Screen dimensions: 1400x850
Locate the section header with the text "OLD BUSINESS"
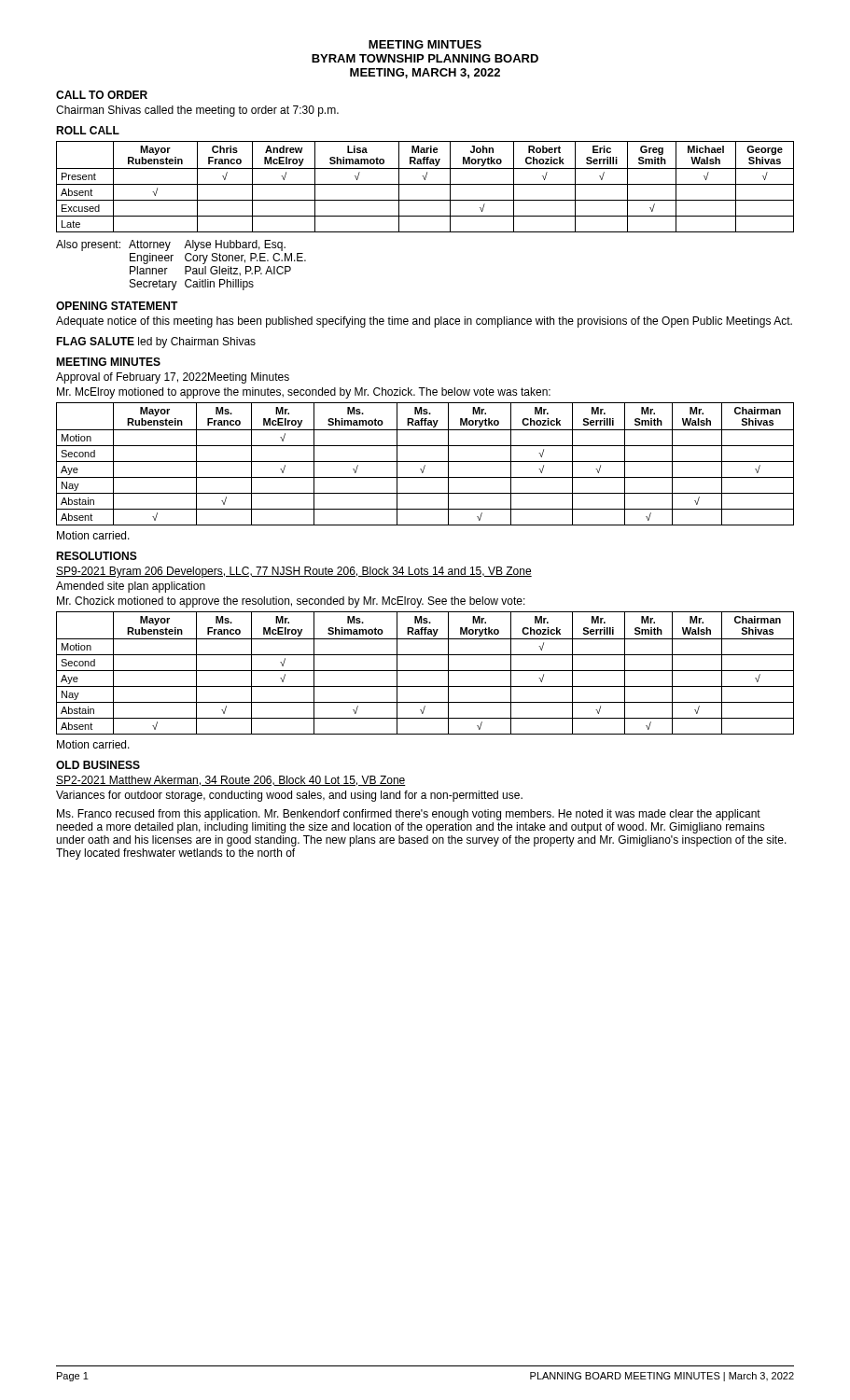(x=98, y=765)
